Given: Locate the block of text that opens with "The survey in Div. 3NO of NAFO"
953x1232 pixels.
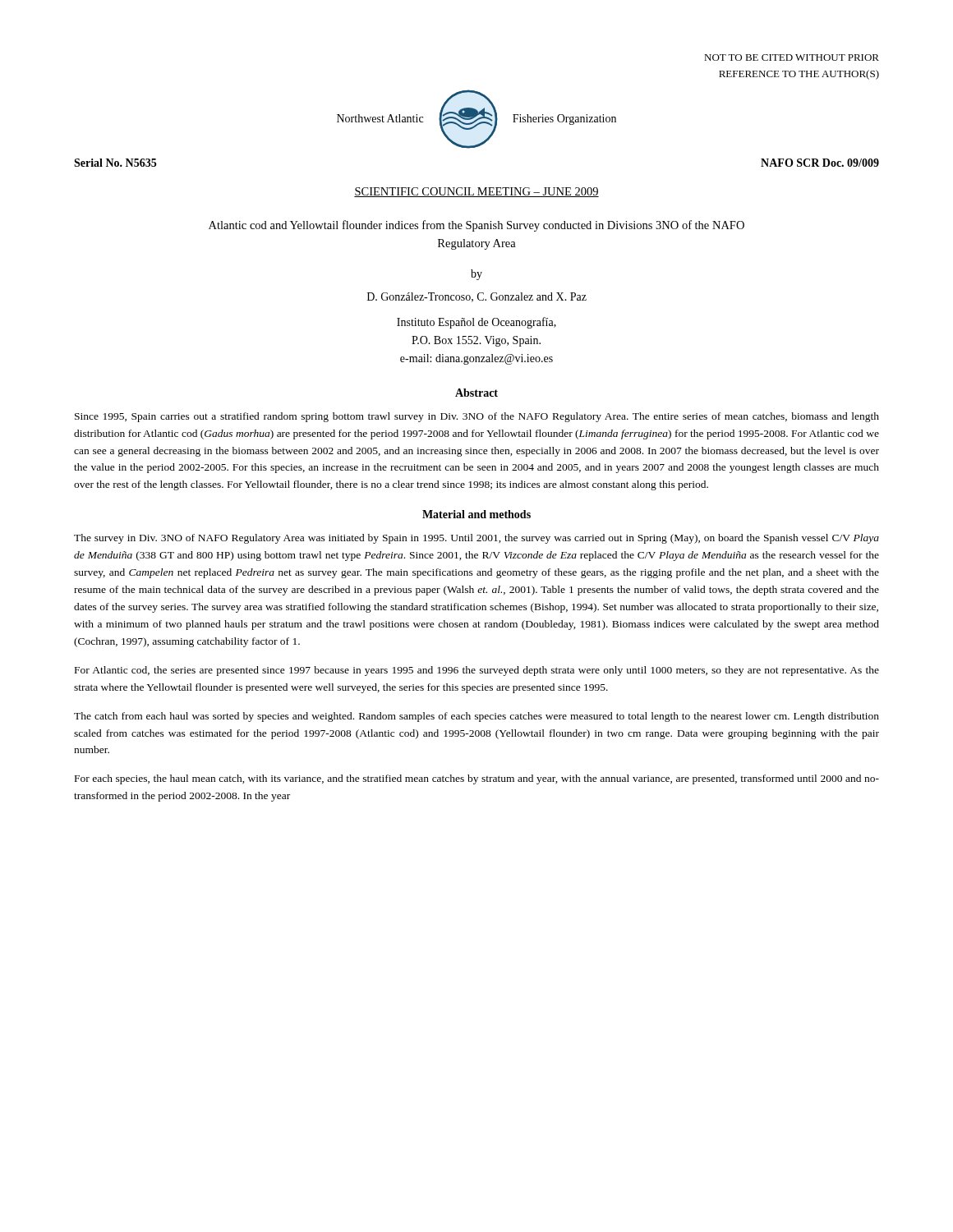Looking at the screenshot, I should [476, 589].
